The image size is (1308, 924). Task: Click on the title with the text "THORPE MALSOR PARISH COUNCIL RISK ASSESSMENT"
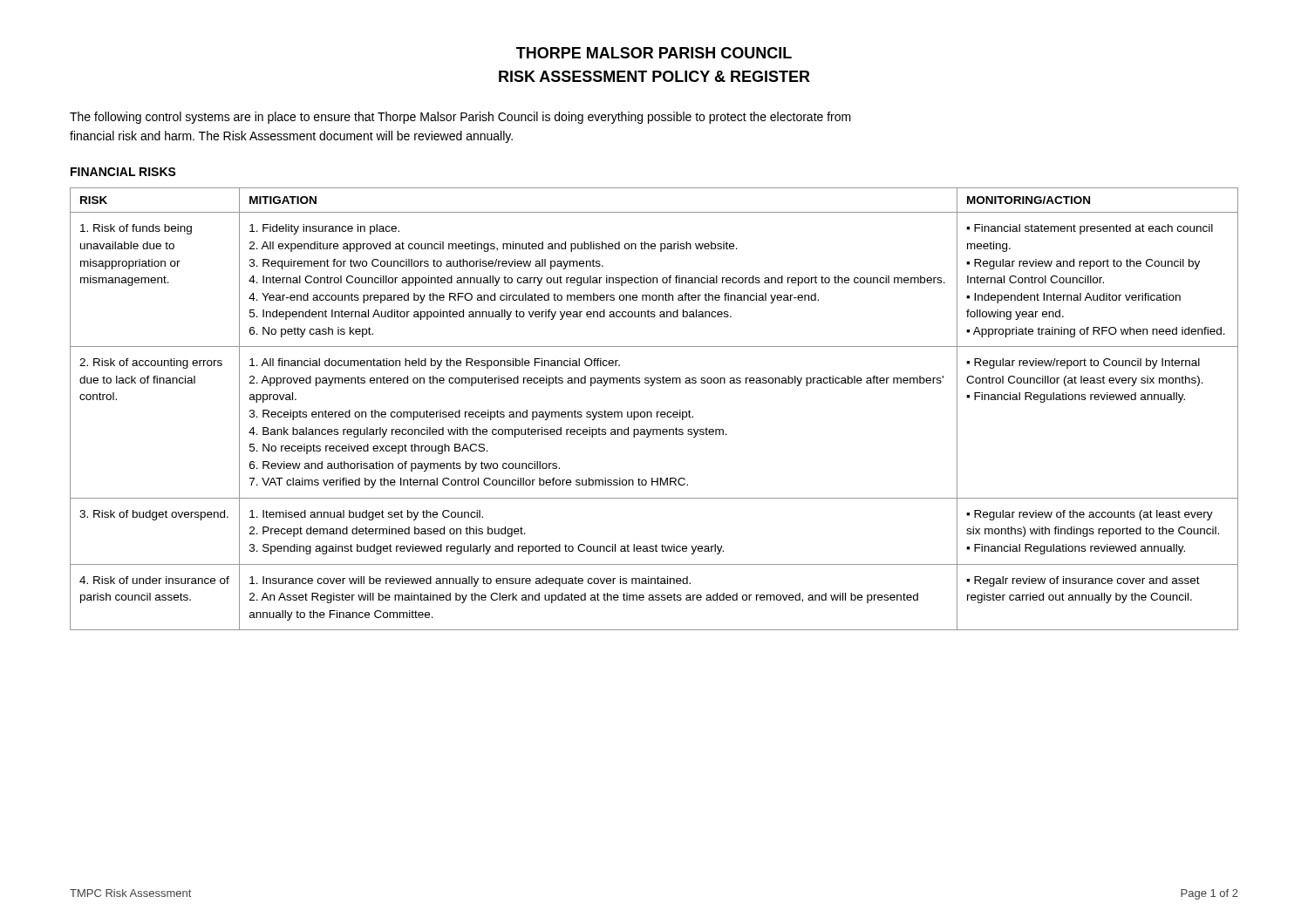point(654,65)
